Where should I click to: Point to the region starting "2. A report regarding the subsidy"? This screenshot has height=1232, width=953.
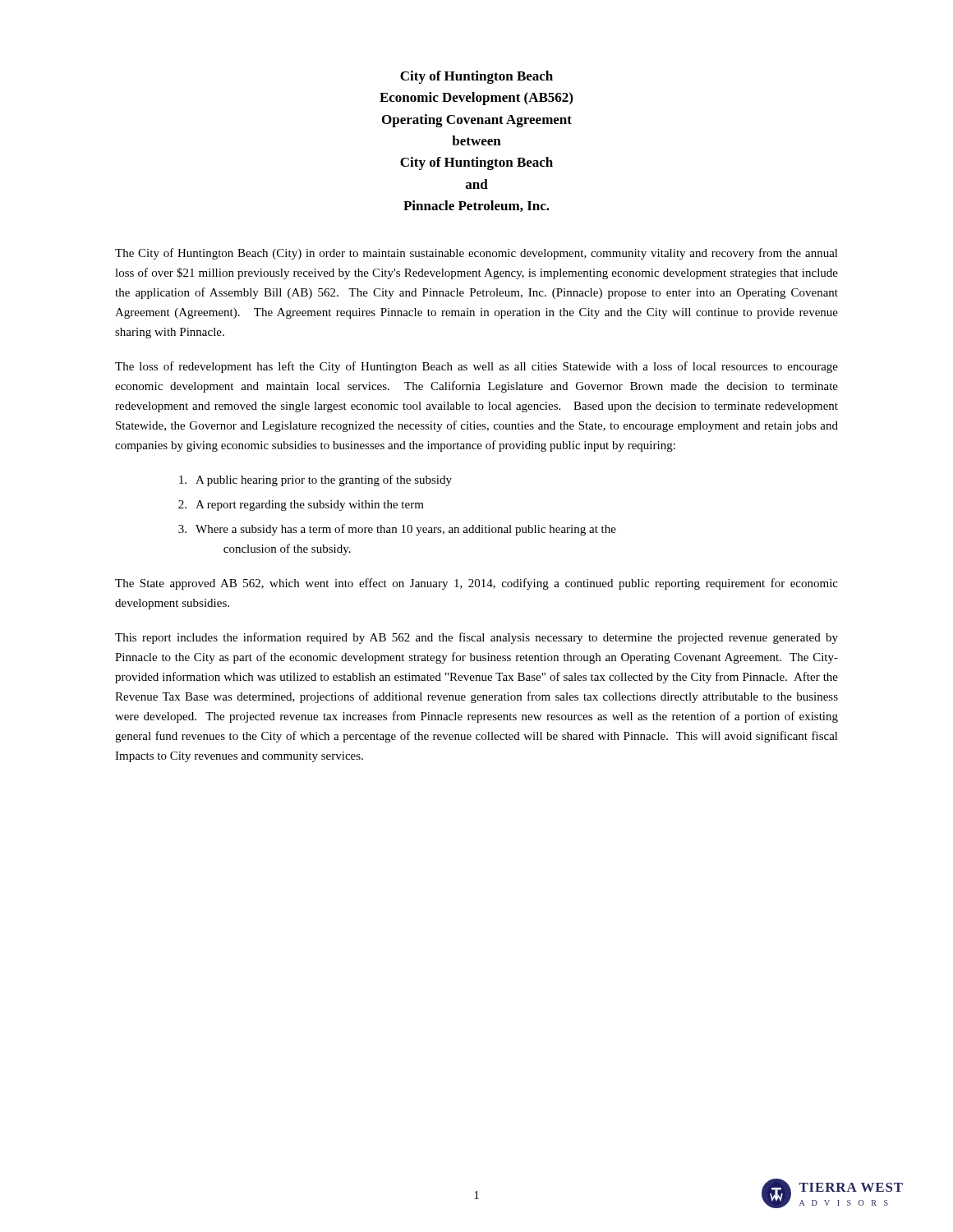(x=301, y=506)
